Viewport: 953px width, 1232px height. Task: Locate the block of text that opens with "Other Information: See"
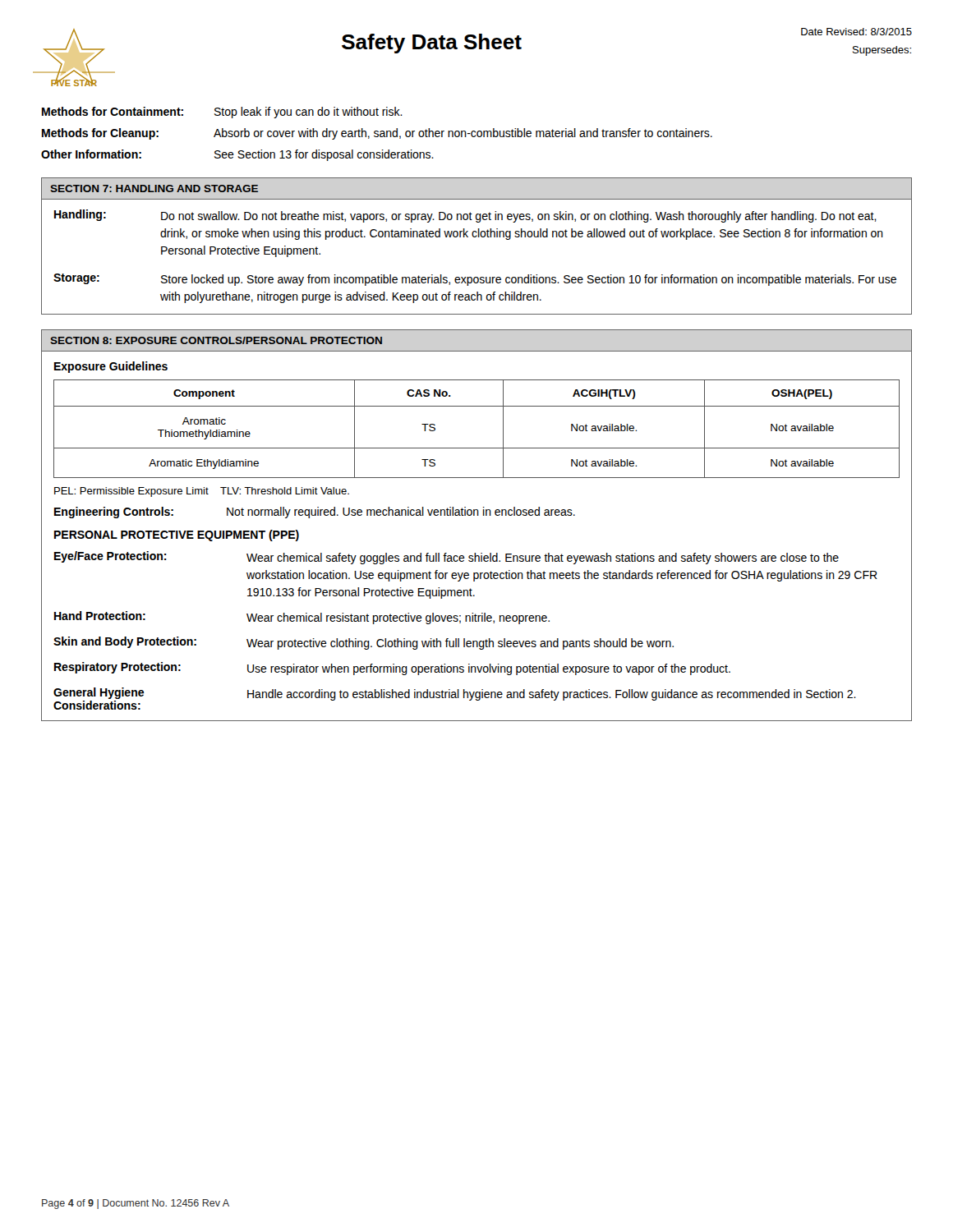237,155
